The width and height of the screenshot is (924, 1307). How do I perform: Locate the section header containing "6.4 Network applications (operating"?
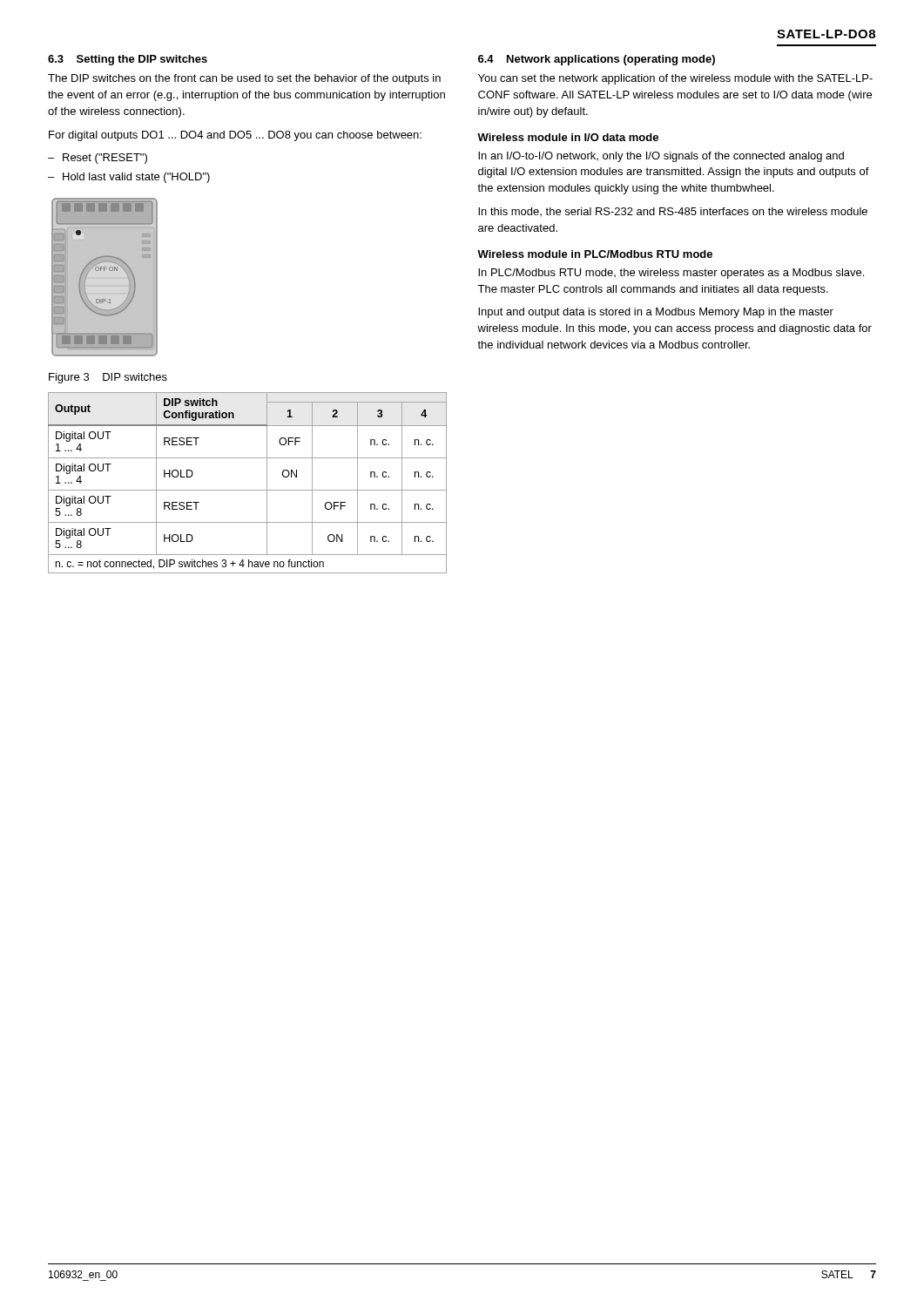597,59
